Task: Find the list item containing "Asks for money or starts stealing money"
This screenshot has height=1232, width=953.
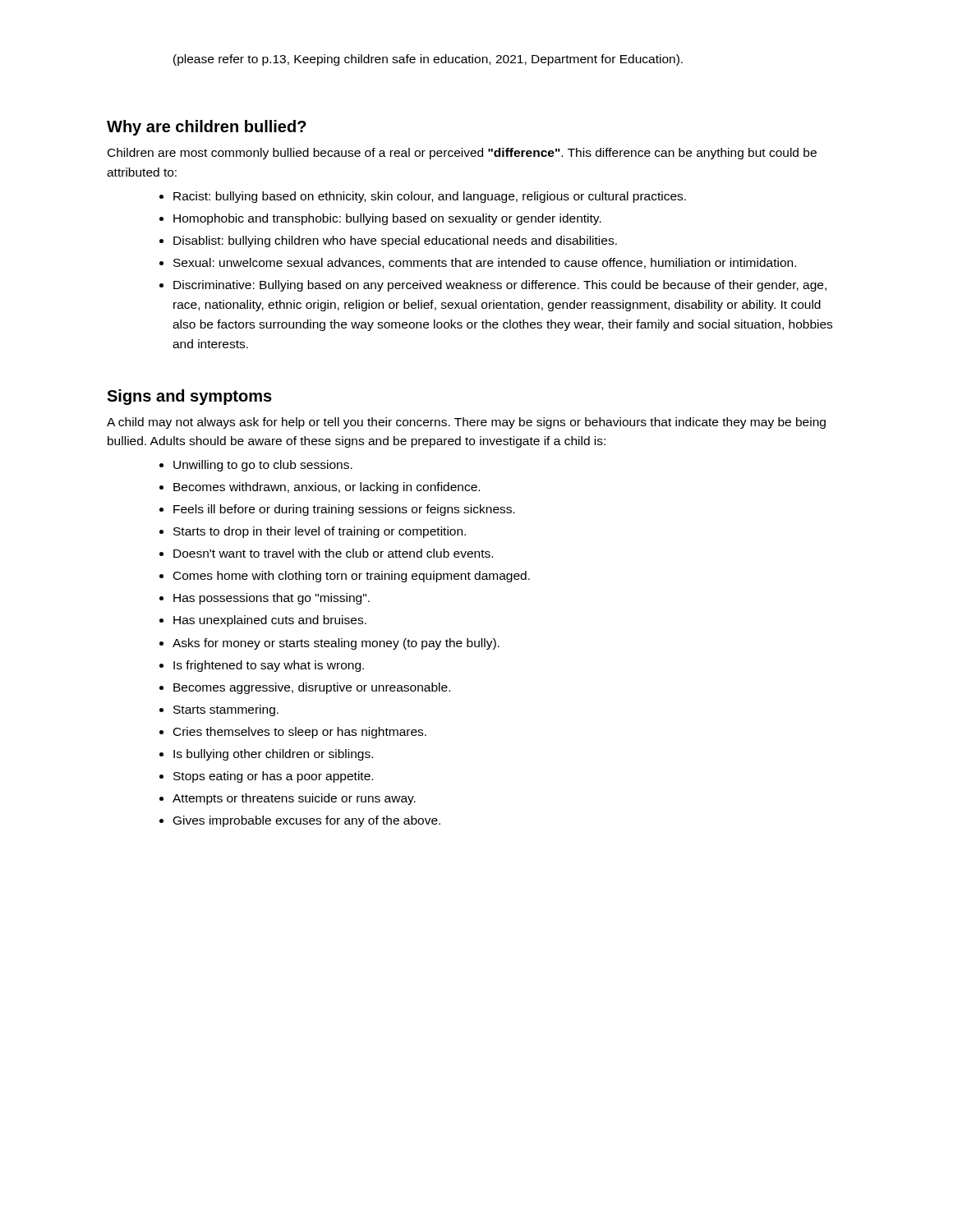Action: coord(336,642)
